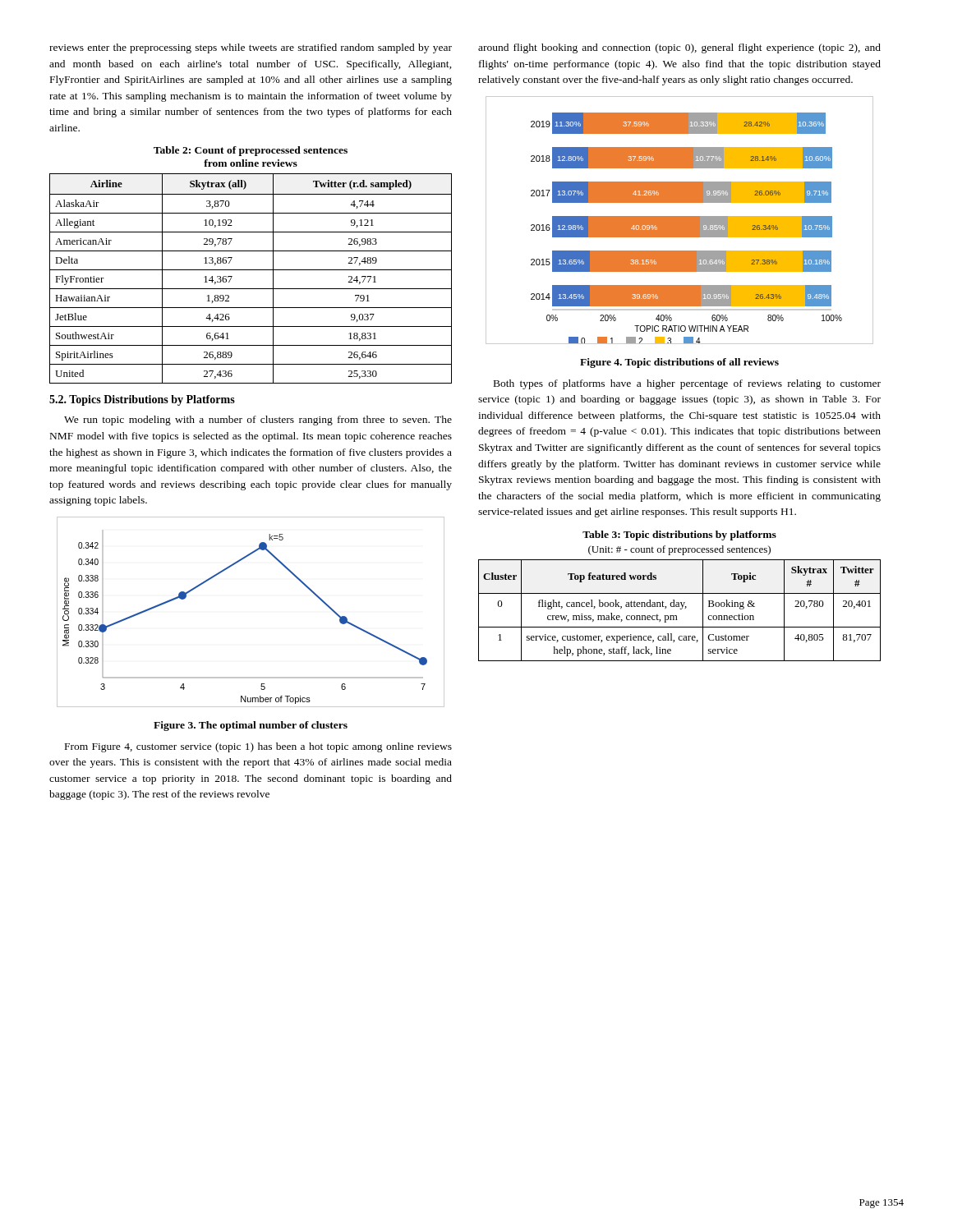The image size is (953, 1232).
Task: Locate the text block that reads "Both types of platforms have a"
Action: 679,447
